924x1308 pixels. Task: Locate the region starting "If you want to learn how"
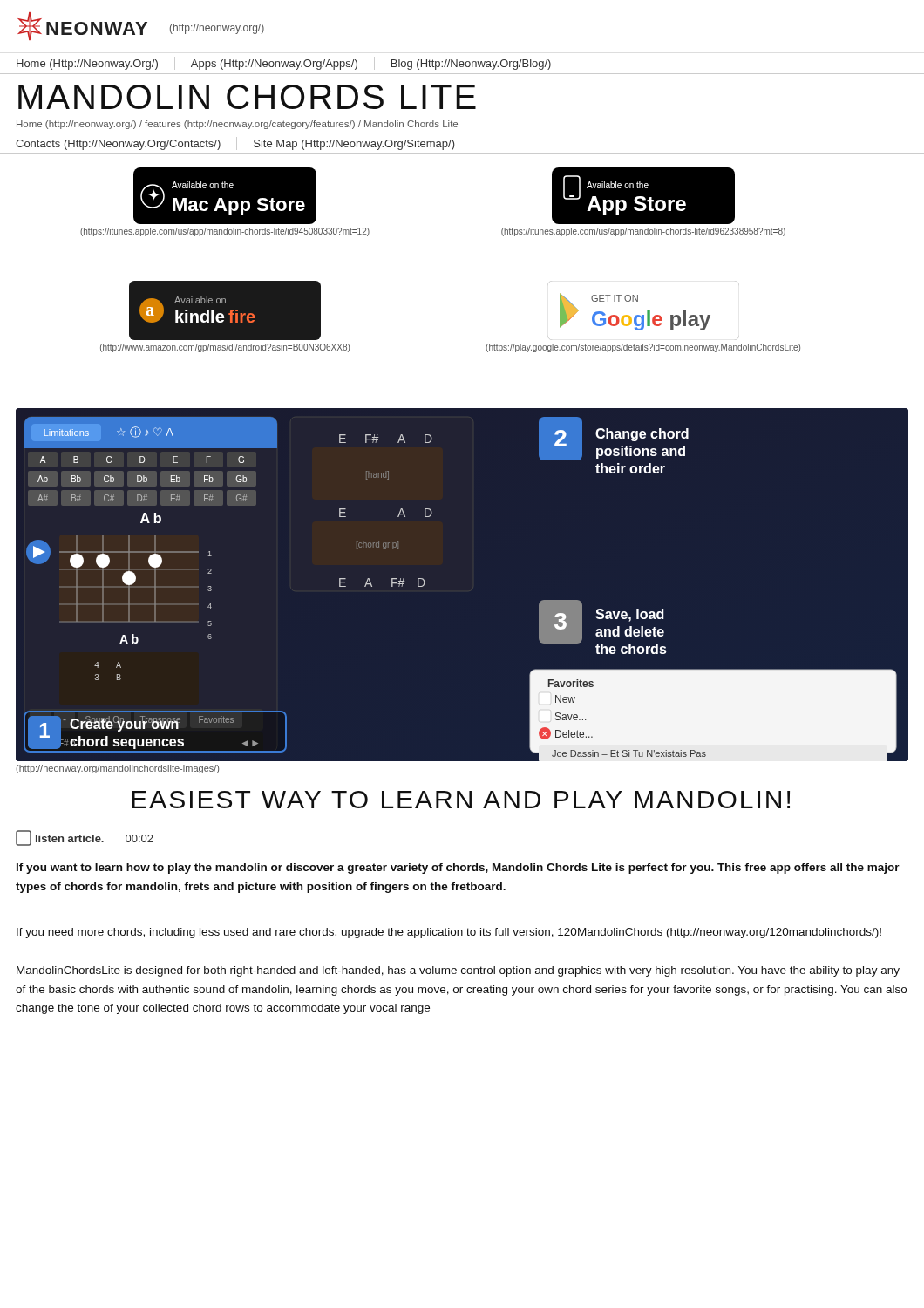[x=457, y=877]
